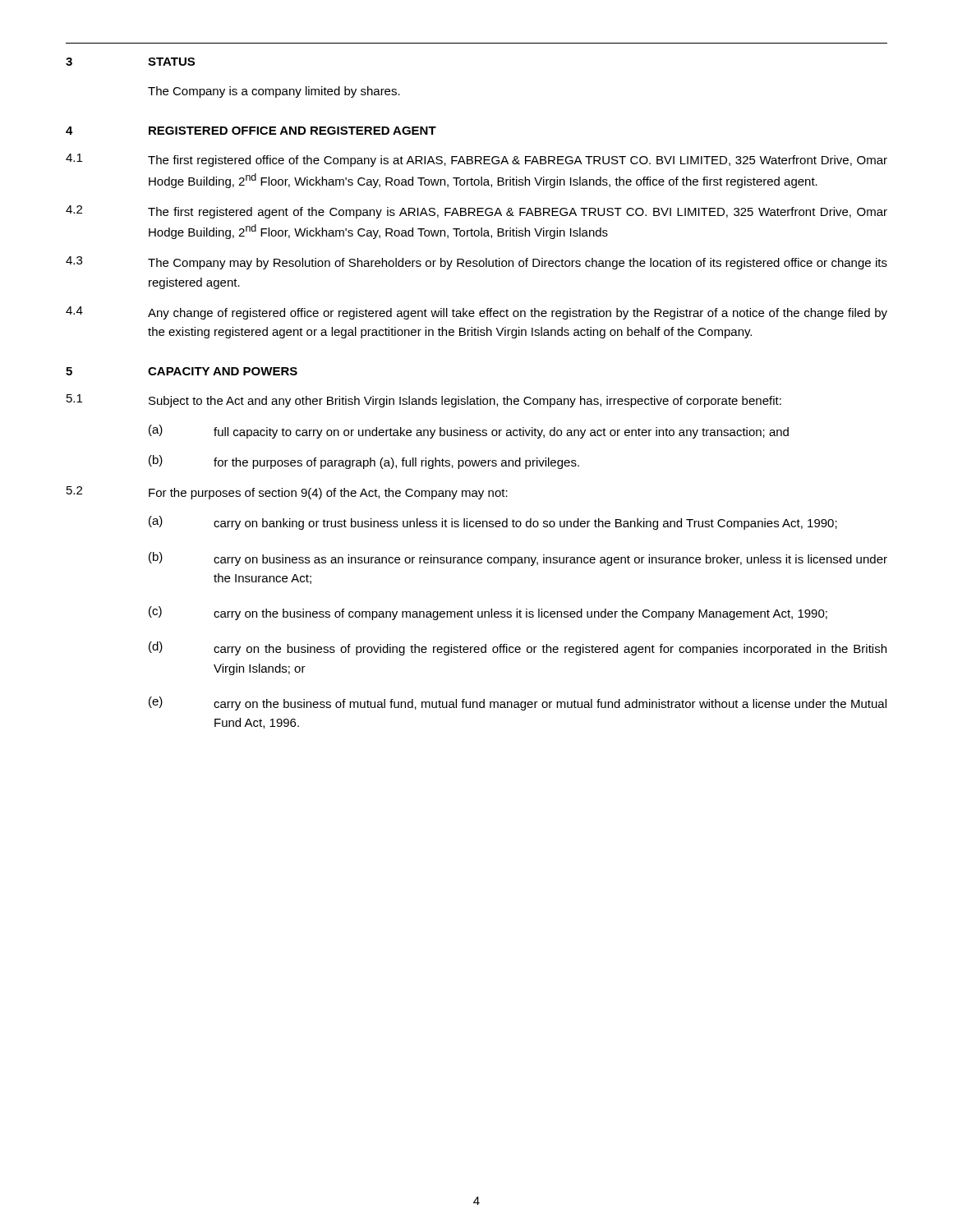The image size is (953, 1232).
Task: Click on the list item that reads "(a) carry on banking or trust"
Action: point(518,523)
